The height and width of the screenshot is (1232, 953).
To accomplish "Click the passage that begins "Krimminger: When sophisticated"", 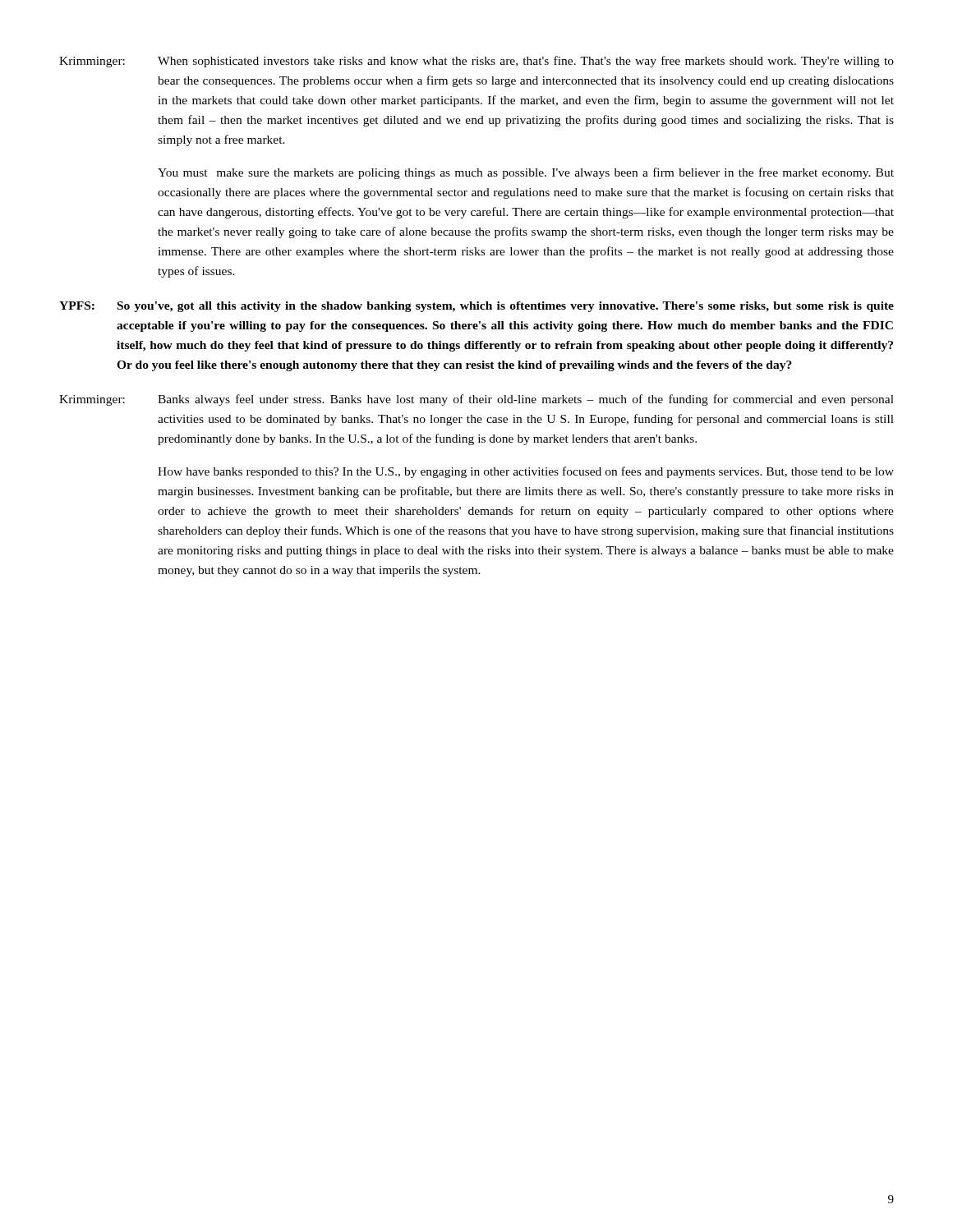I will [476, 166].
